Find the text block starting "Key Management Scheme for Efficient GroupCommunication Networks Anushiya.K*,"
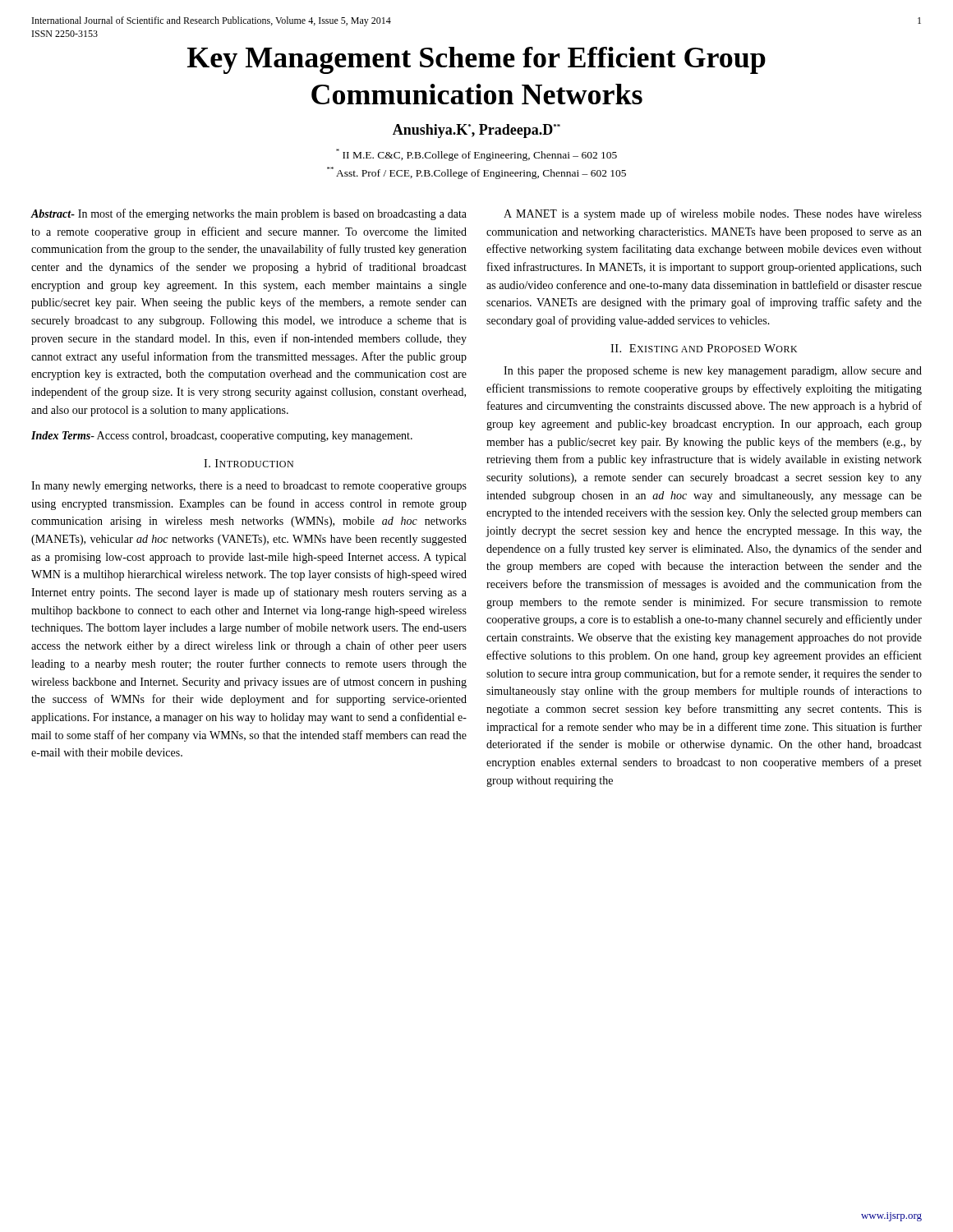 [476, 111]
